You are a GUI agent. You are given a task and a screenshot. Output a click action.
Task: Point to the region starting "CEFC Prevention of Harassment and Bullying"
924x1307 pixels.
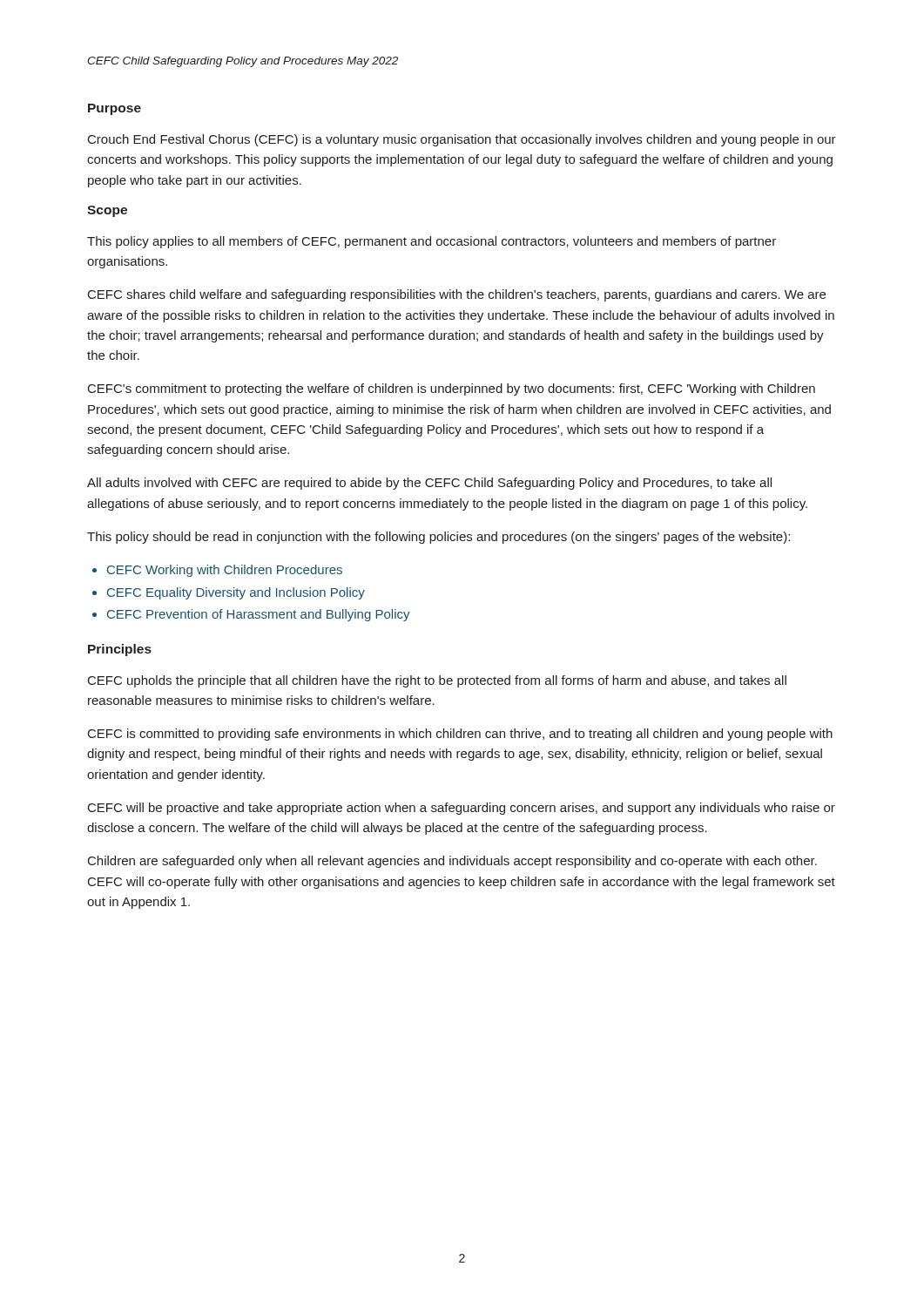pos(258,614)
